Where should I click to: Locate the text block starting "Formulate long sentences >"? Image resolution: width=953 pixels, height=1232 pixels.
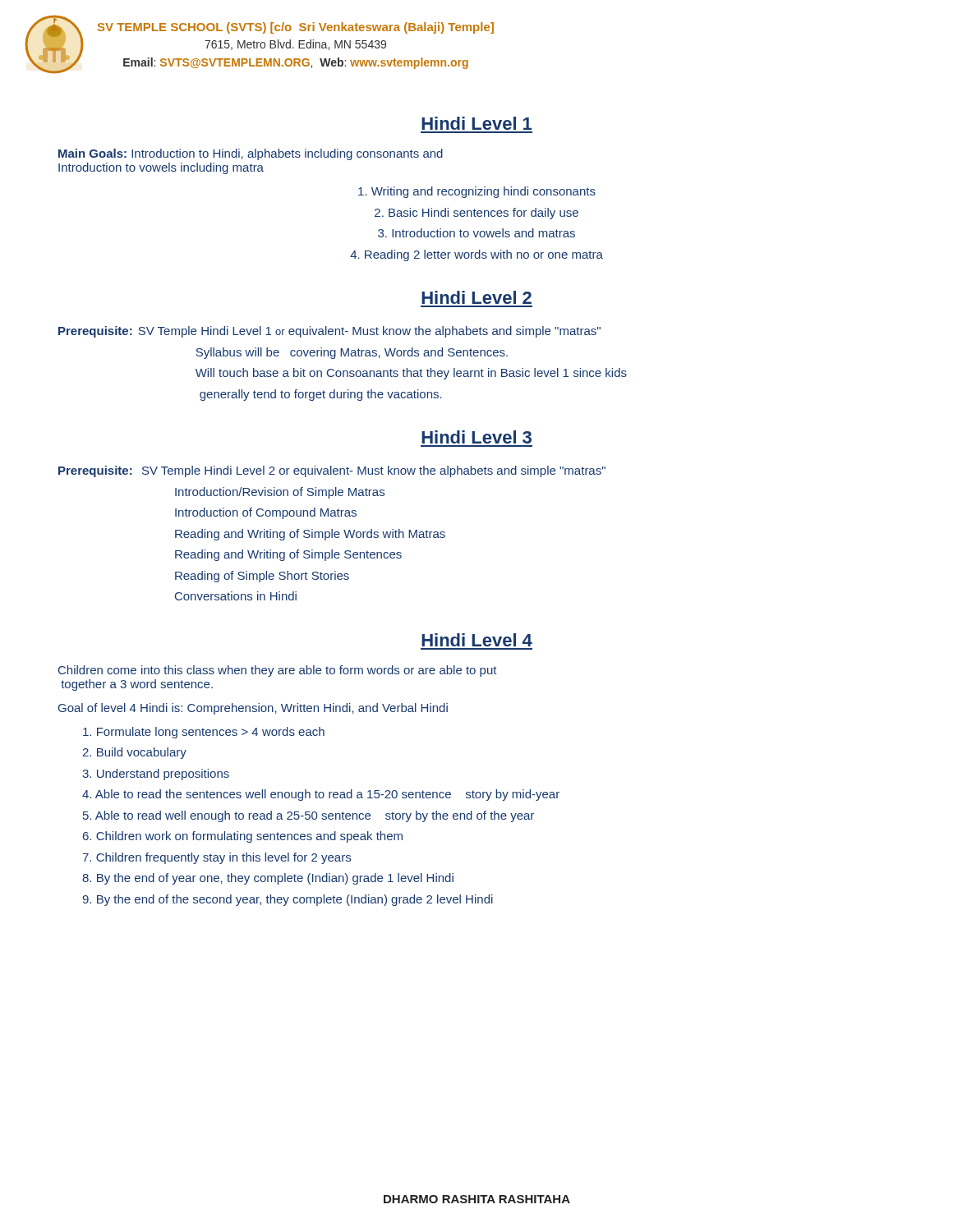coord(204,731)
